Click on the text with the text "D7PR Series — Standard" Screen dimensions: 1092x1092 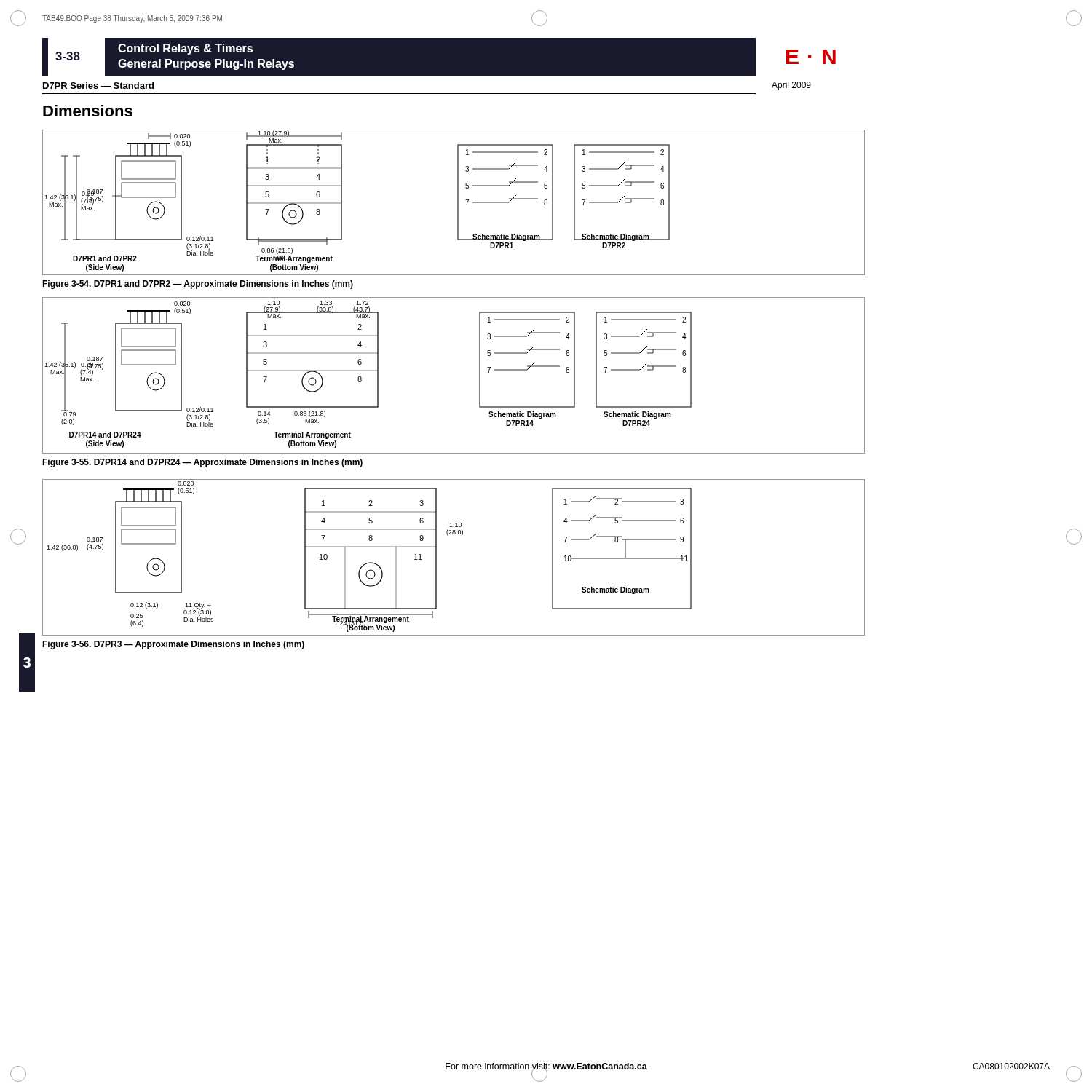(x=98, y=86)
